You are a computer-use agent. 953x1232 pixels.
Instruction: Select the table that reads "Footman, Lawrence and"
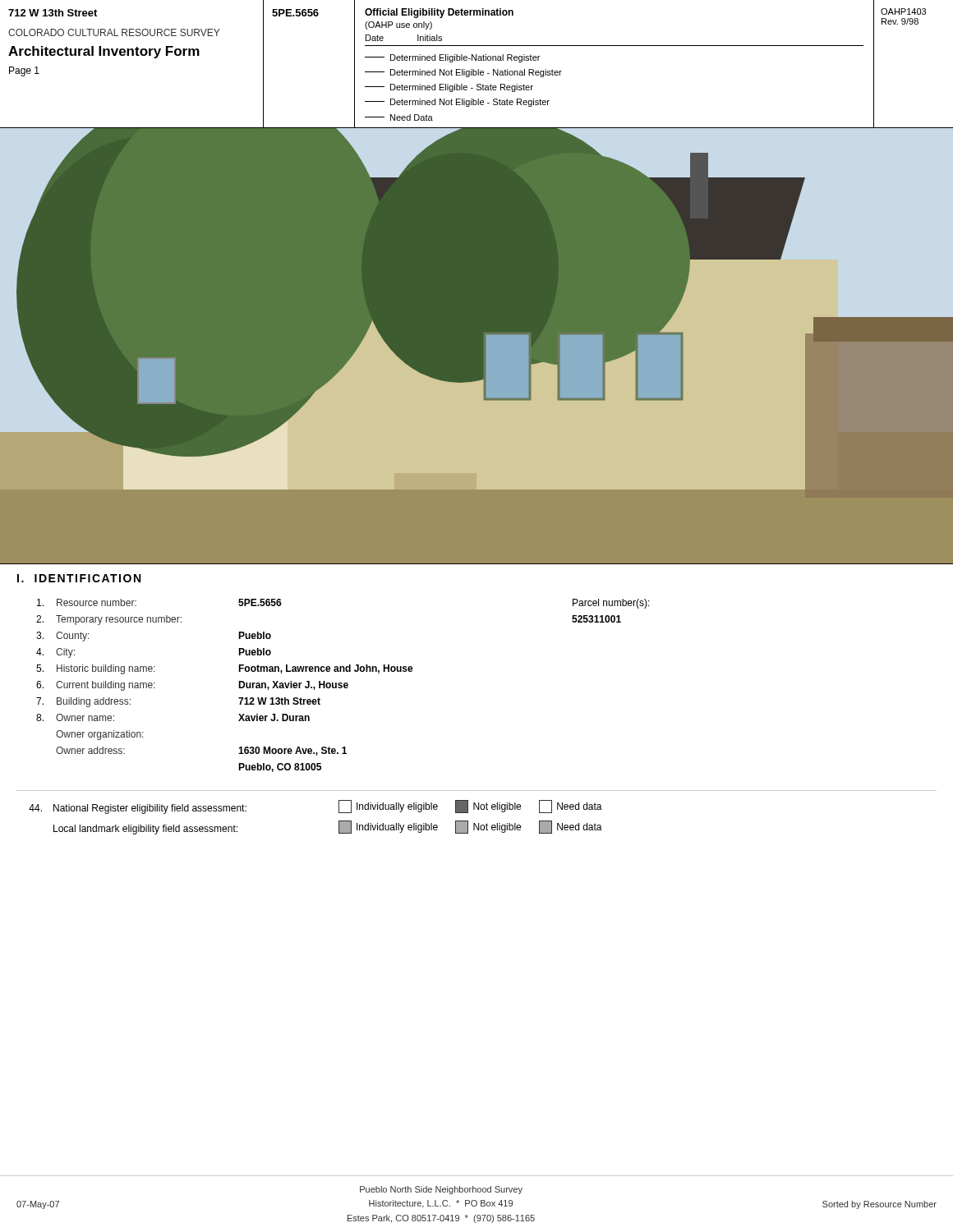pyautogui.click(x=476, y=685)
